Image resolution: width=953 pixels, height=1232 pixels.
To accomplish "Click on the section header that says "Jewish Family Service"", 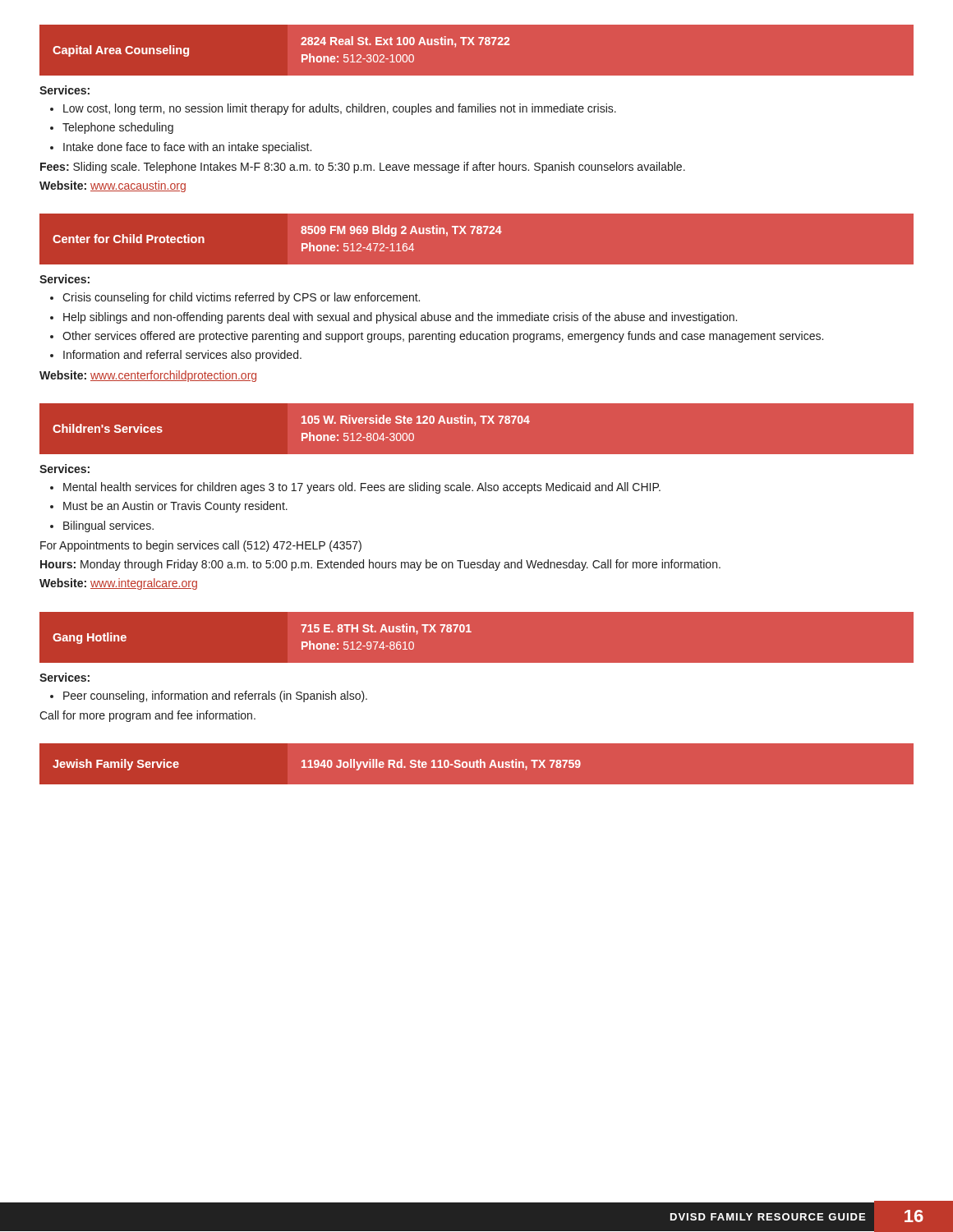I will coord(476,764).
